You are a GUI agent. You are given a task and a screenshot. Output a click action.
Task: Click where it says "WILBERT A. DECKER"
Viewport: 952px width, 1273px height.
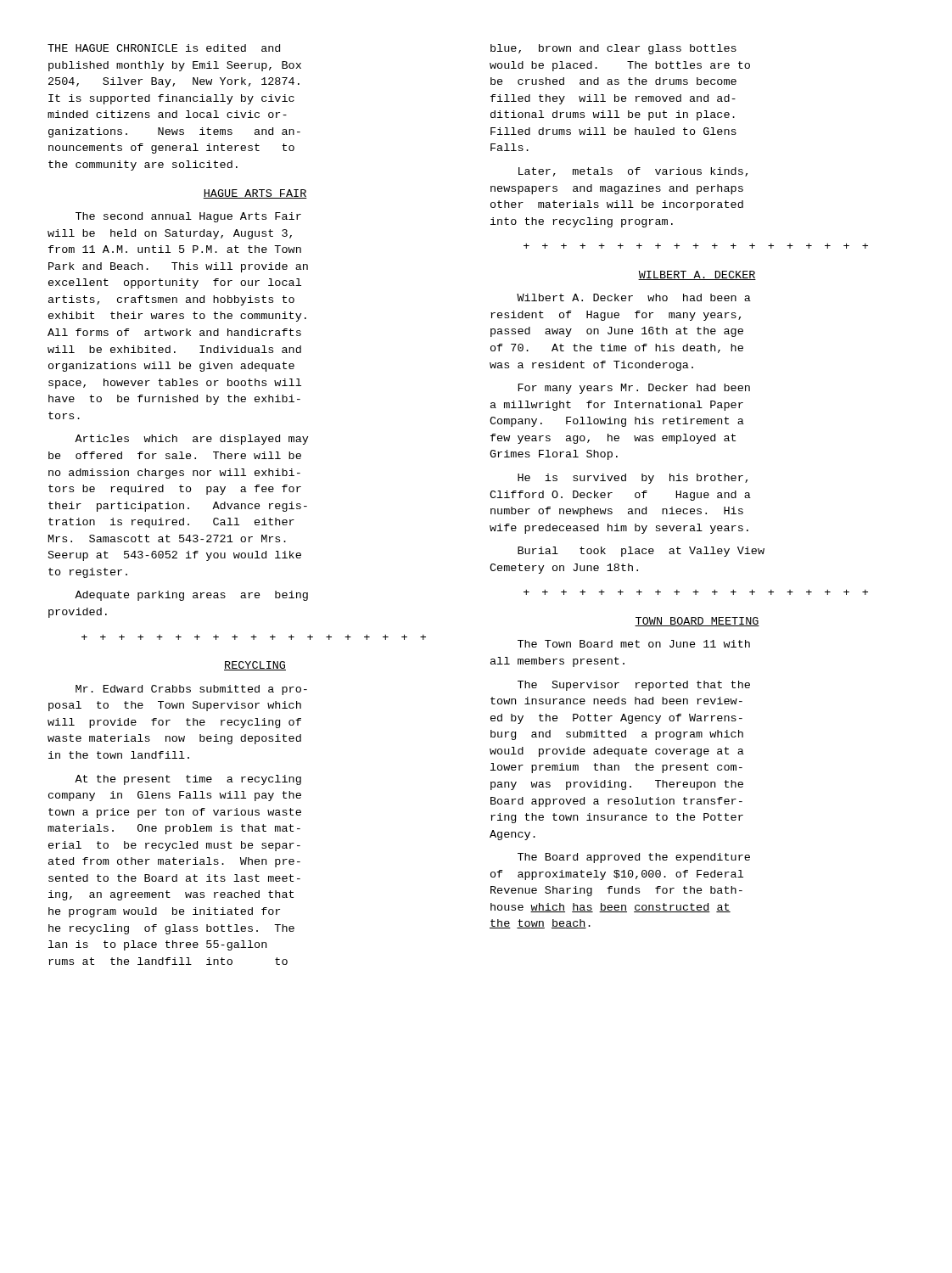(697, 275)
